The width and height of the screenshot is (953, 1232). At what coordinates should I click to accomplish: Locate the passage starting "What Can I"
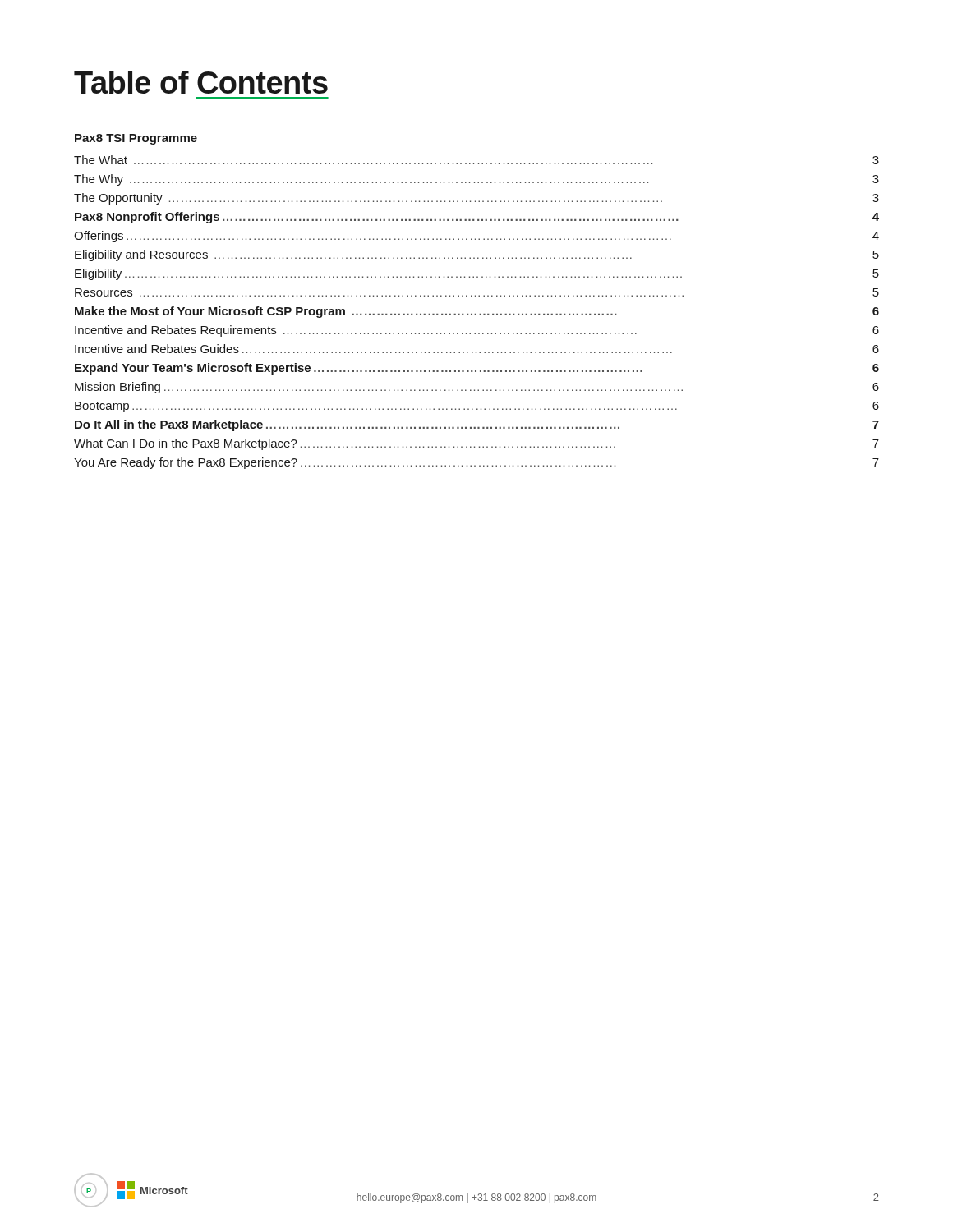tap(476, 443)
